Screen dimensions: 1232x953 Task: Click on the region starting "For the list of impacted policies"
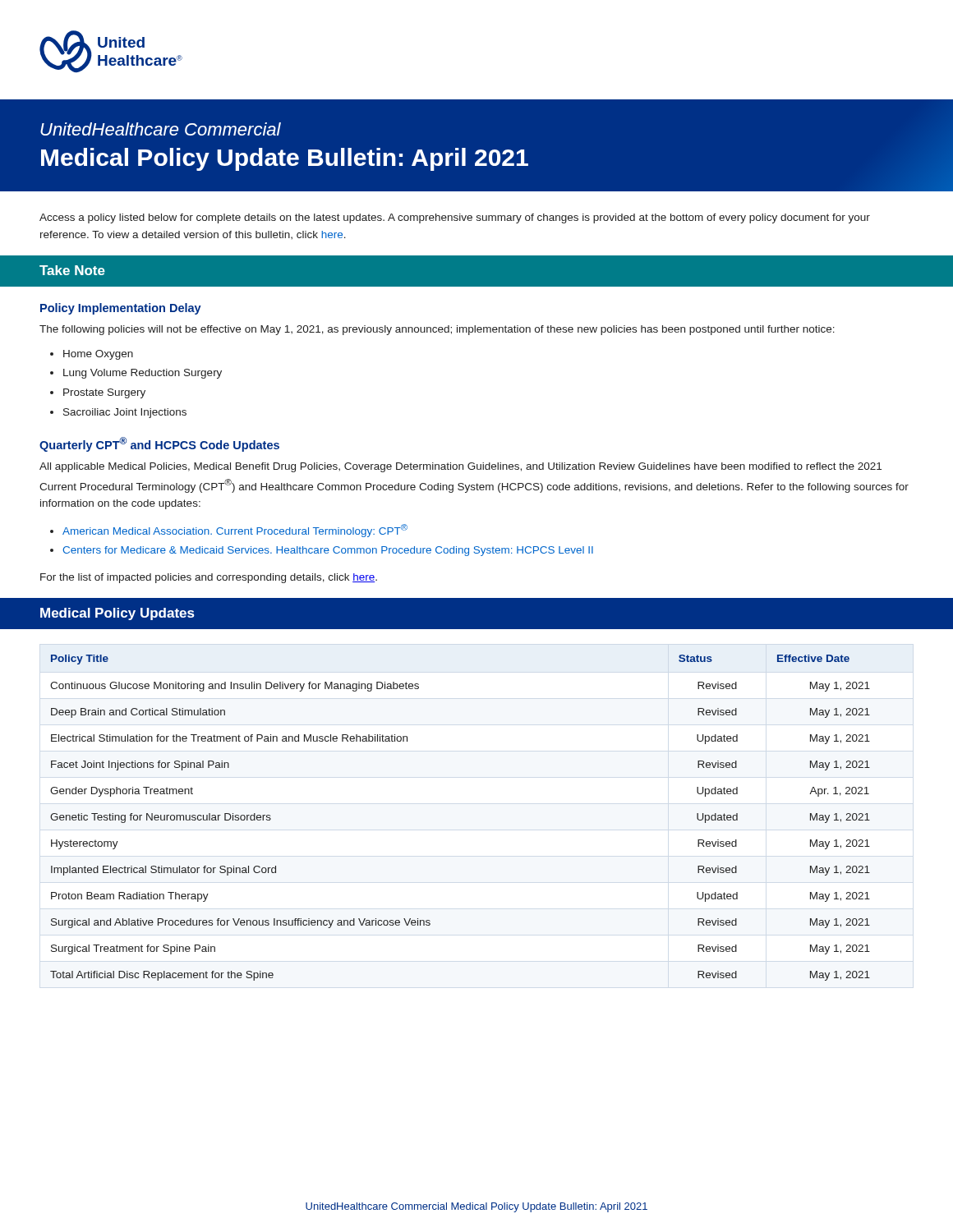[209, 577]
